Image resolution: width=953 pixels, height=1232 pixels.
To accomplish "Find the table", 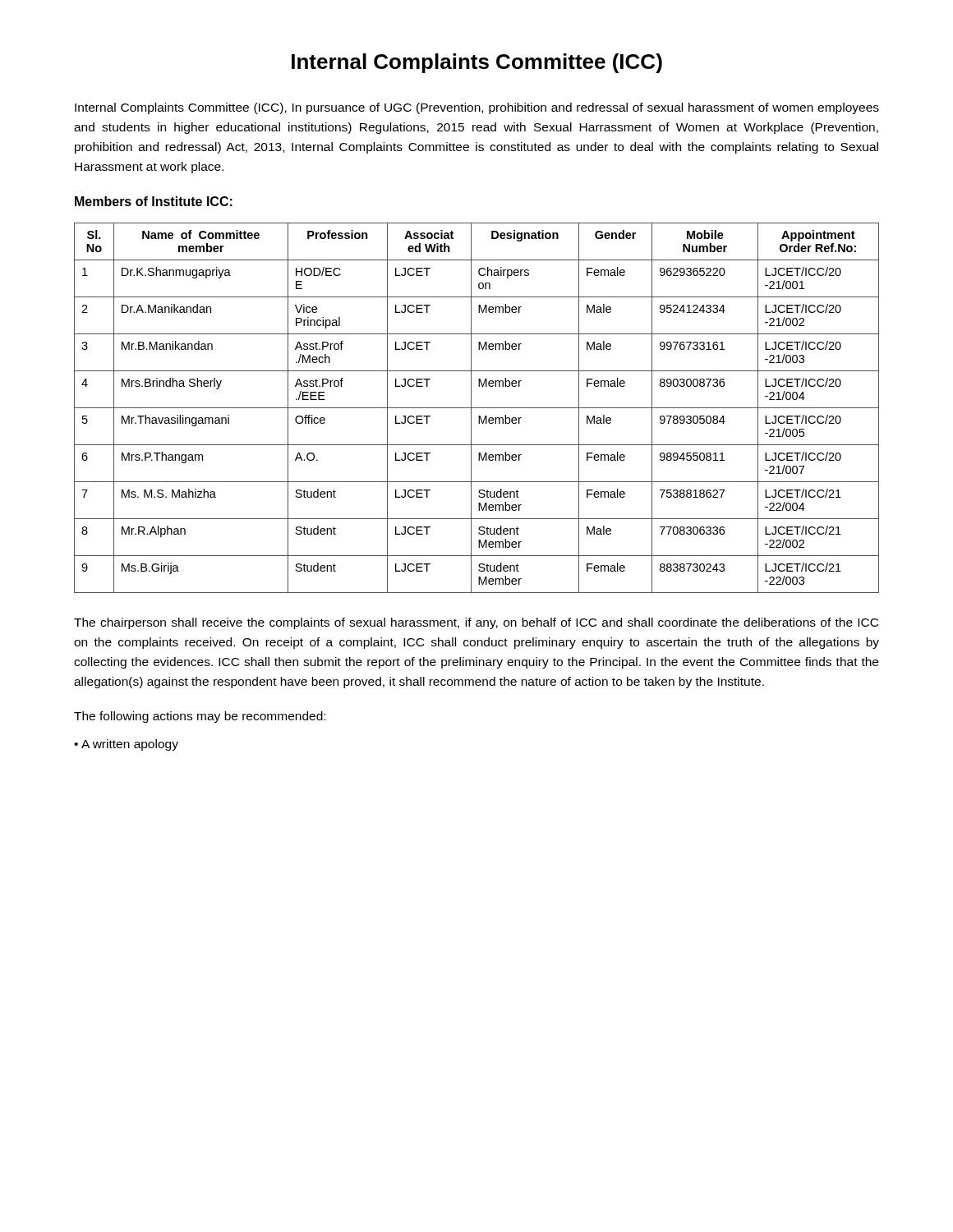I will 476,408.
